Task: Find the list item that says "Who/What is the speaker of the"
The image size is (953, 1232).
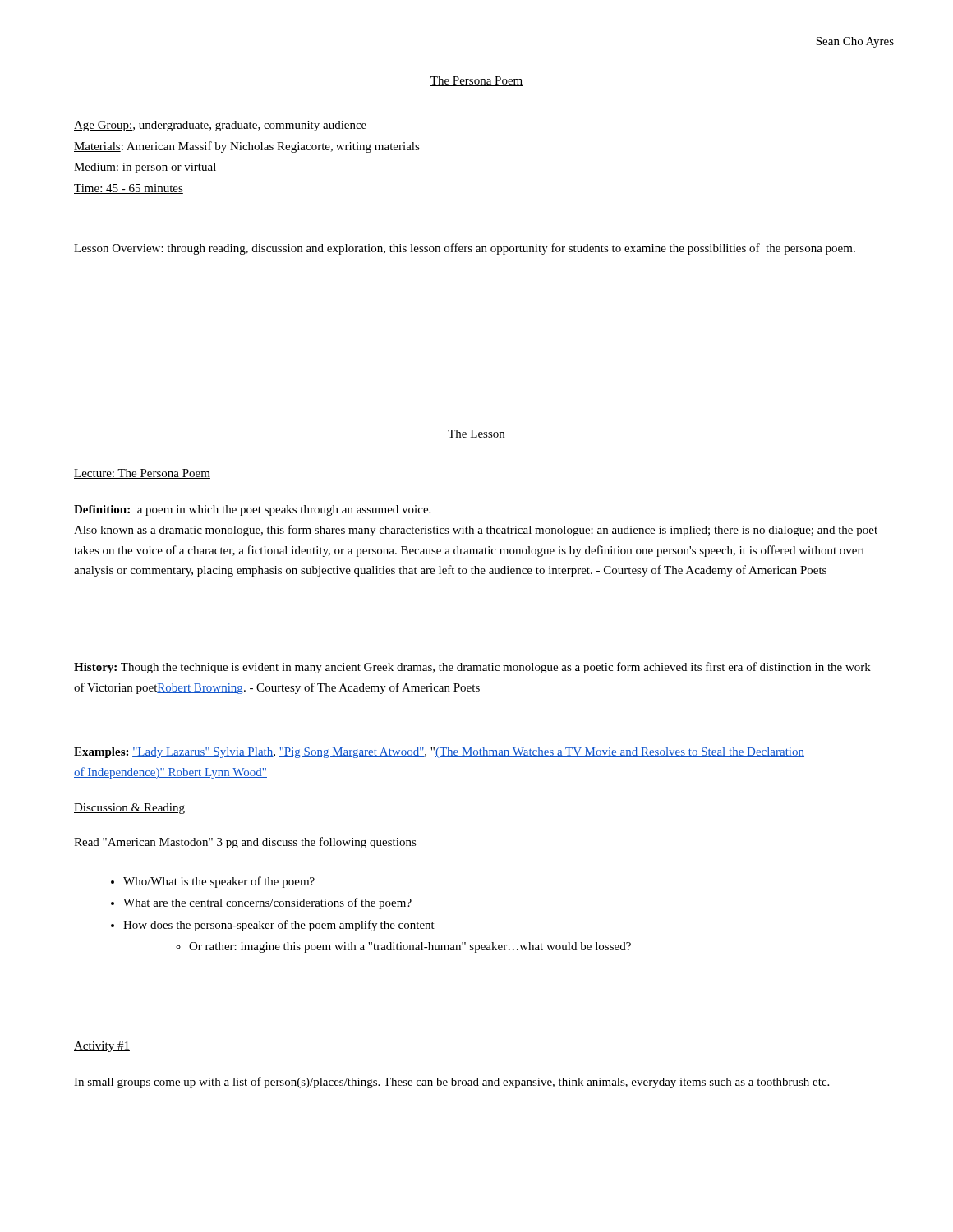Action: (x=219, y=881)
